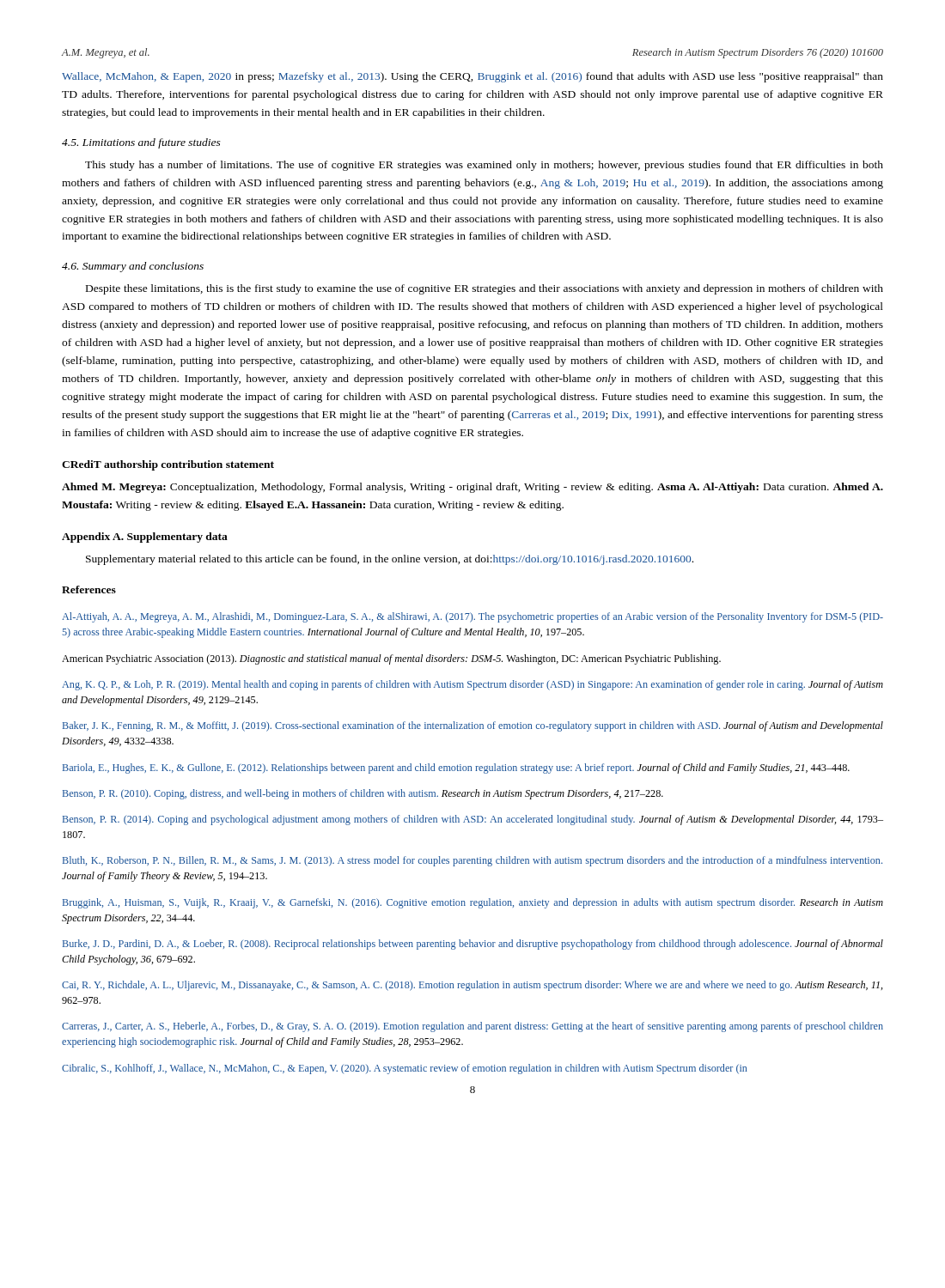Click the passage that begins "Carreras, J., Carter, A. S., Heberle, A.,"
Image resolution: width=945 pixels, height=1288 pixels.
(472, 1034)
